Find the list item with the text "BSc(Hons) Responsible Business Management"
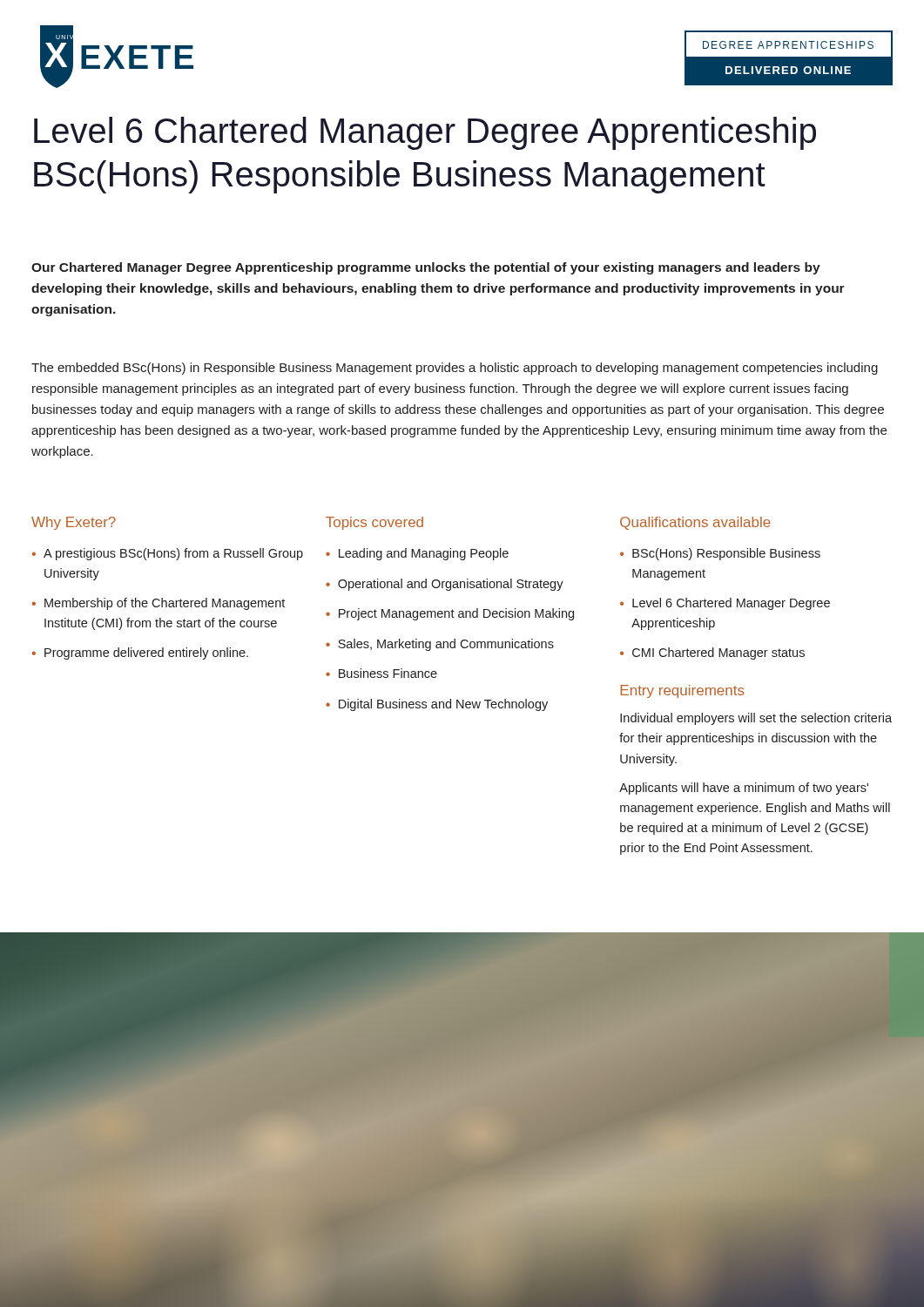Screen dimensions: 1307x924 [x=726, y=563]
